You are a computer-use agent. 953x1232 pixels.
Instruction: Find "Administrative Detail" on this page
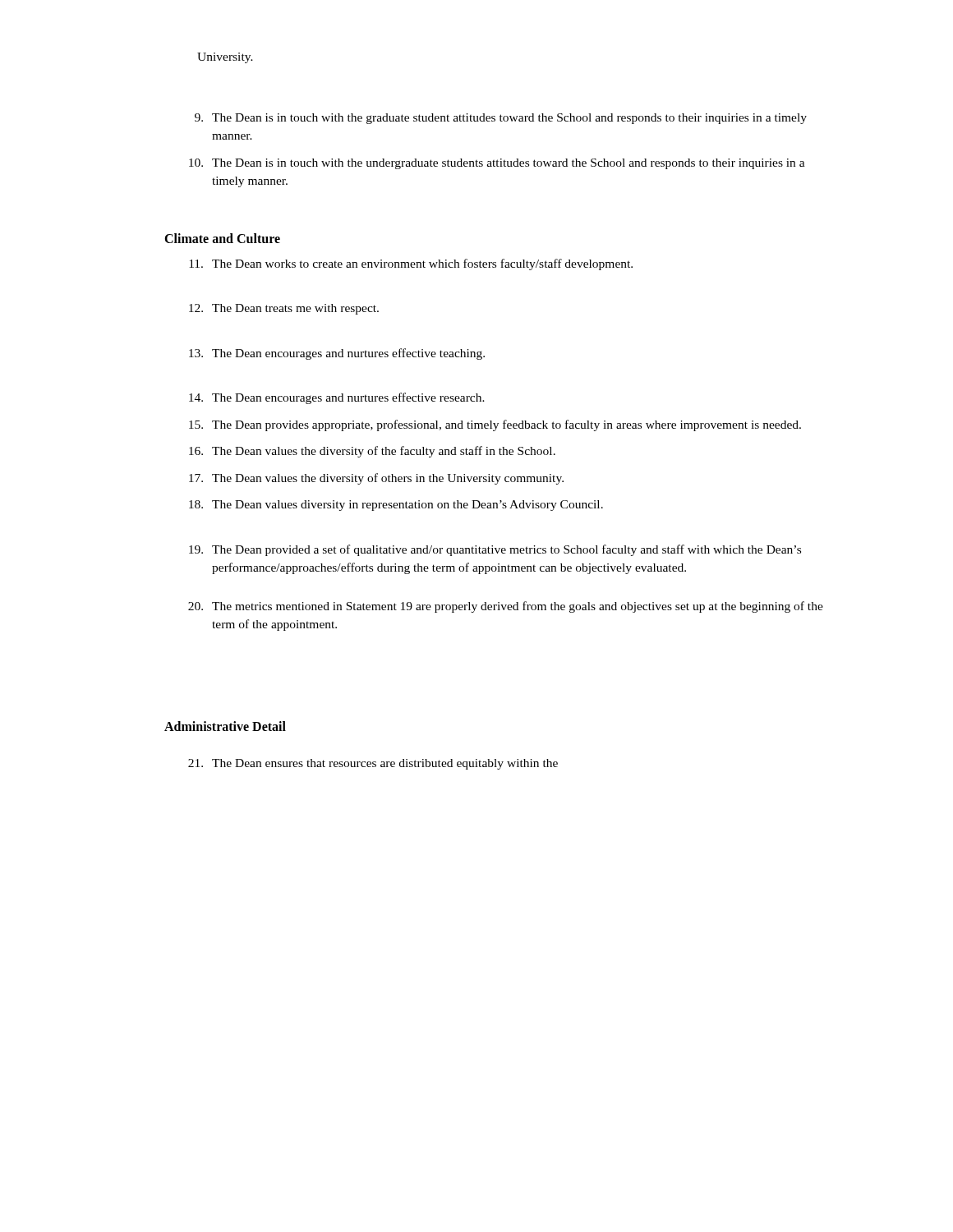(x=225, y=726)
